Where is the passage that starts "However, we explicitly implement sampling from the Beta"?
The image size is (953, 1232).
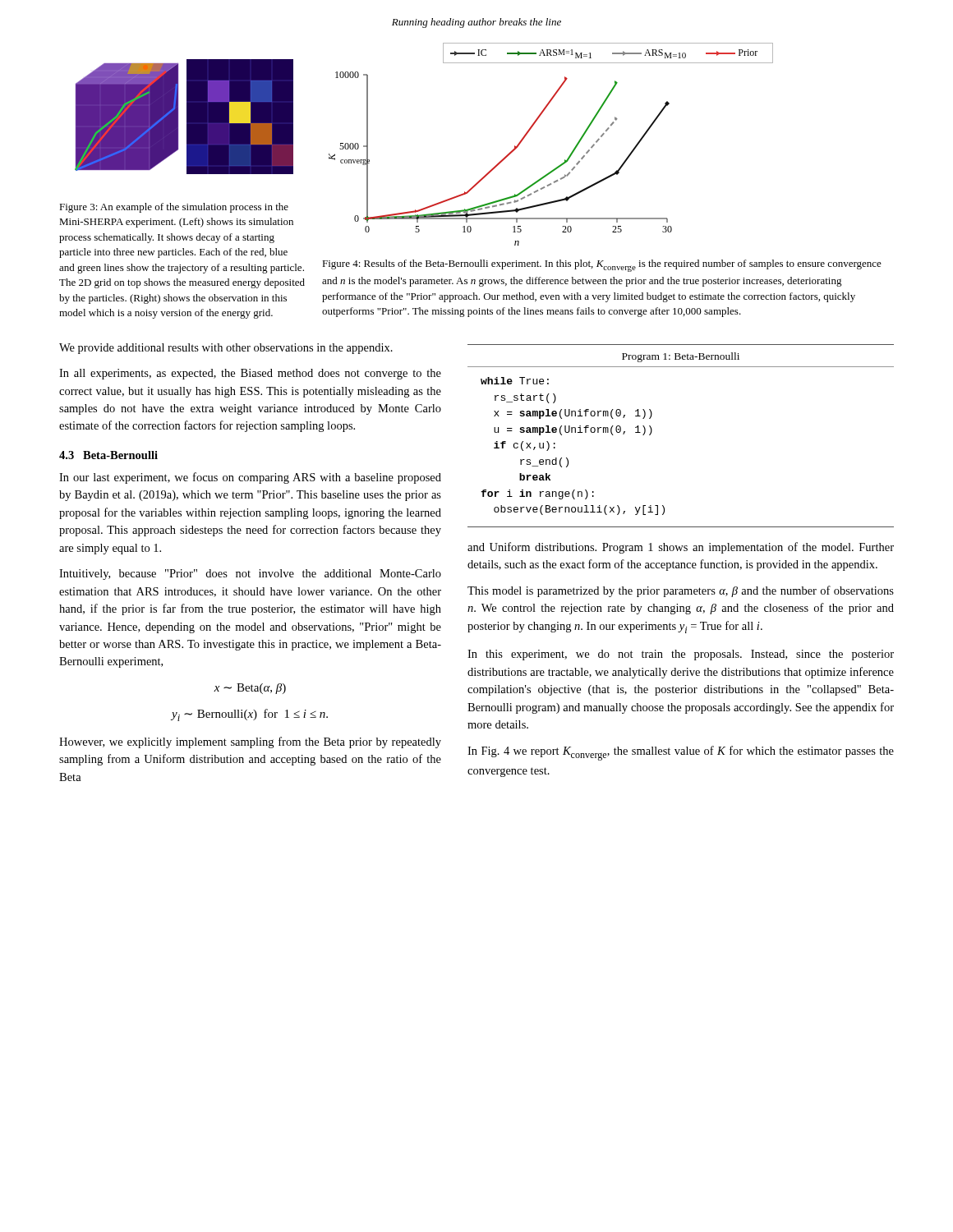tap(250, 759)
